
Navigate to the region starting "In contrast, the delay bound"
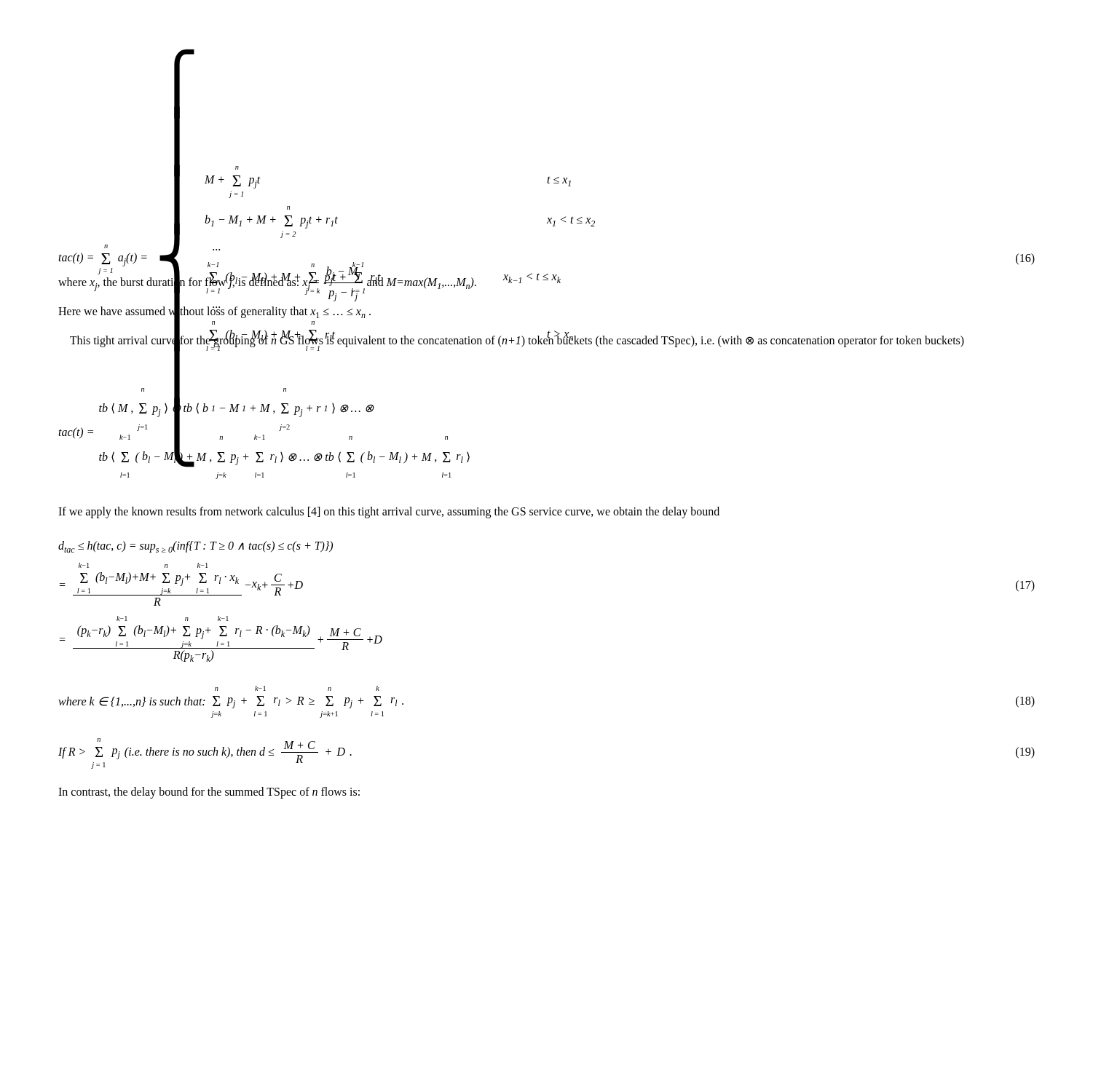209,792
